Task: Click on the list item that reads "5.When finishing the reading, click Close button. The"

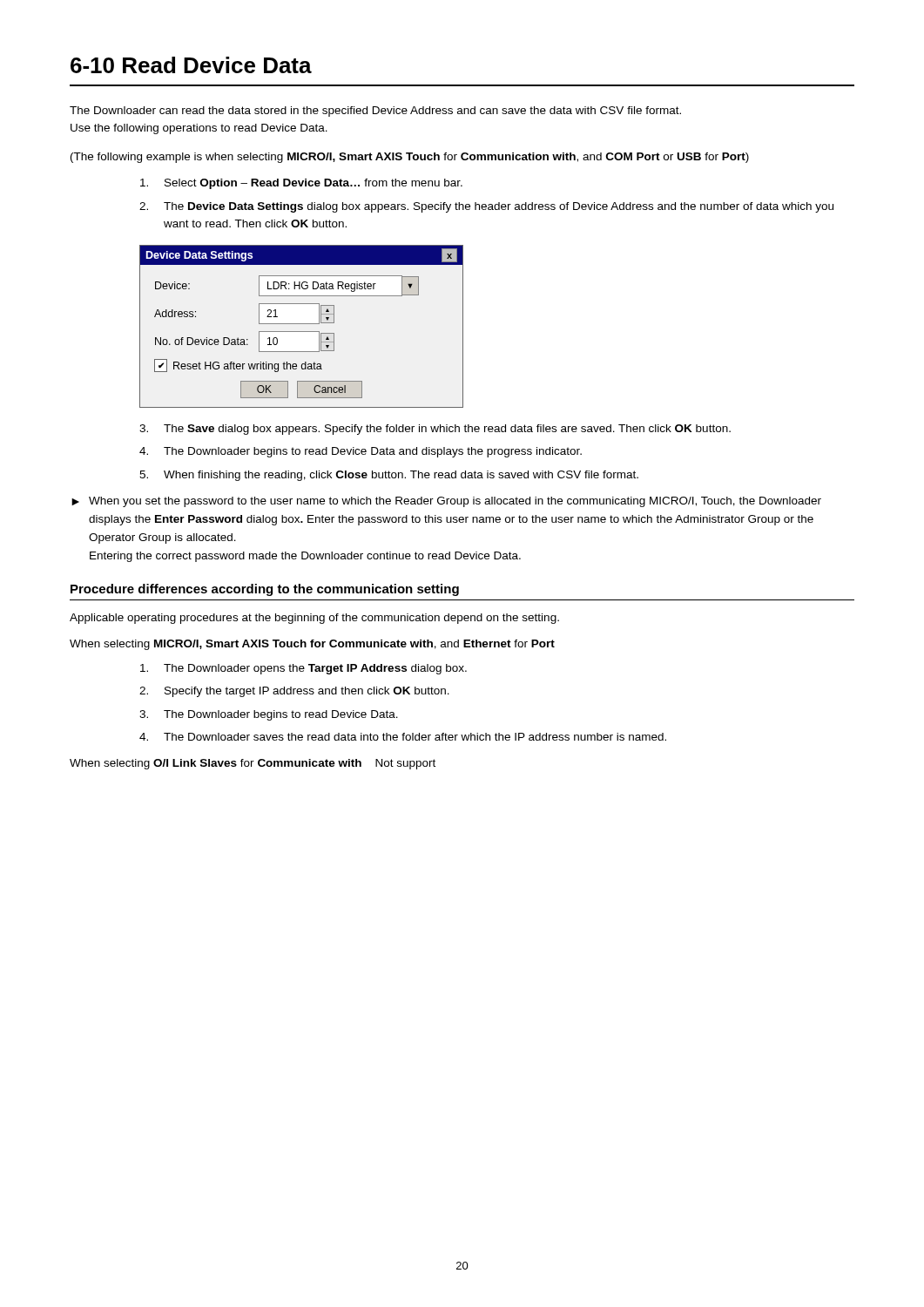Action: tap(462, 475)
